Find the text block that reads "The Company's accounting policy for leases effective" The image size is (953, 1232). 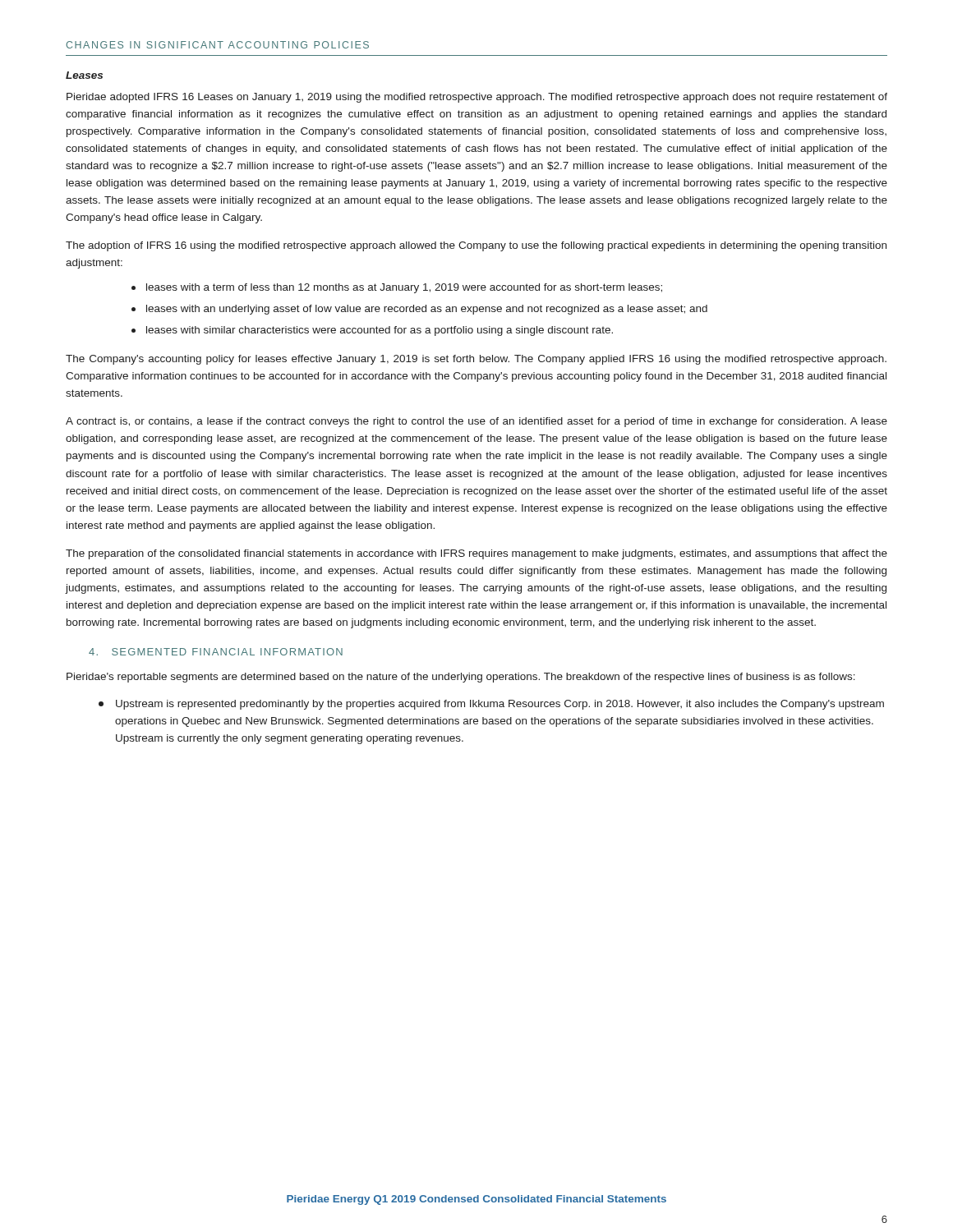tap(476, 376)
